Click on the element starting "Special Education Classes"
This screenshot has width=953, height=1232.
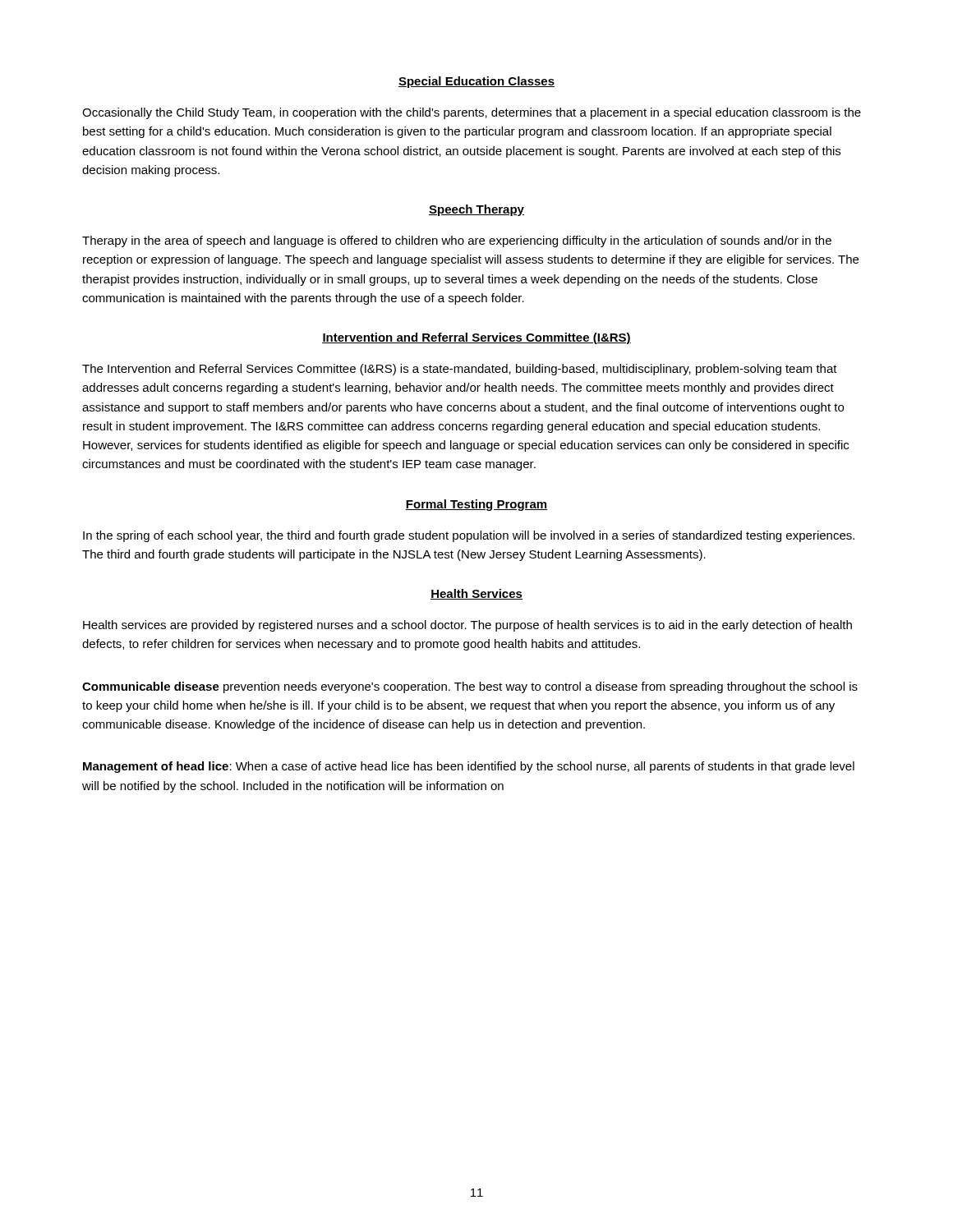coord(476,81)
